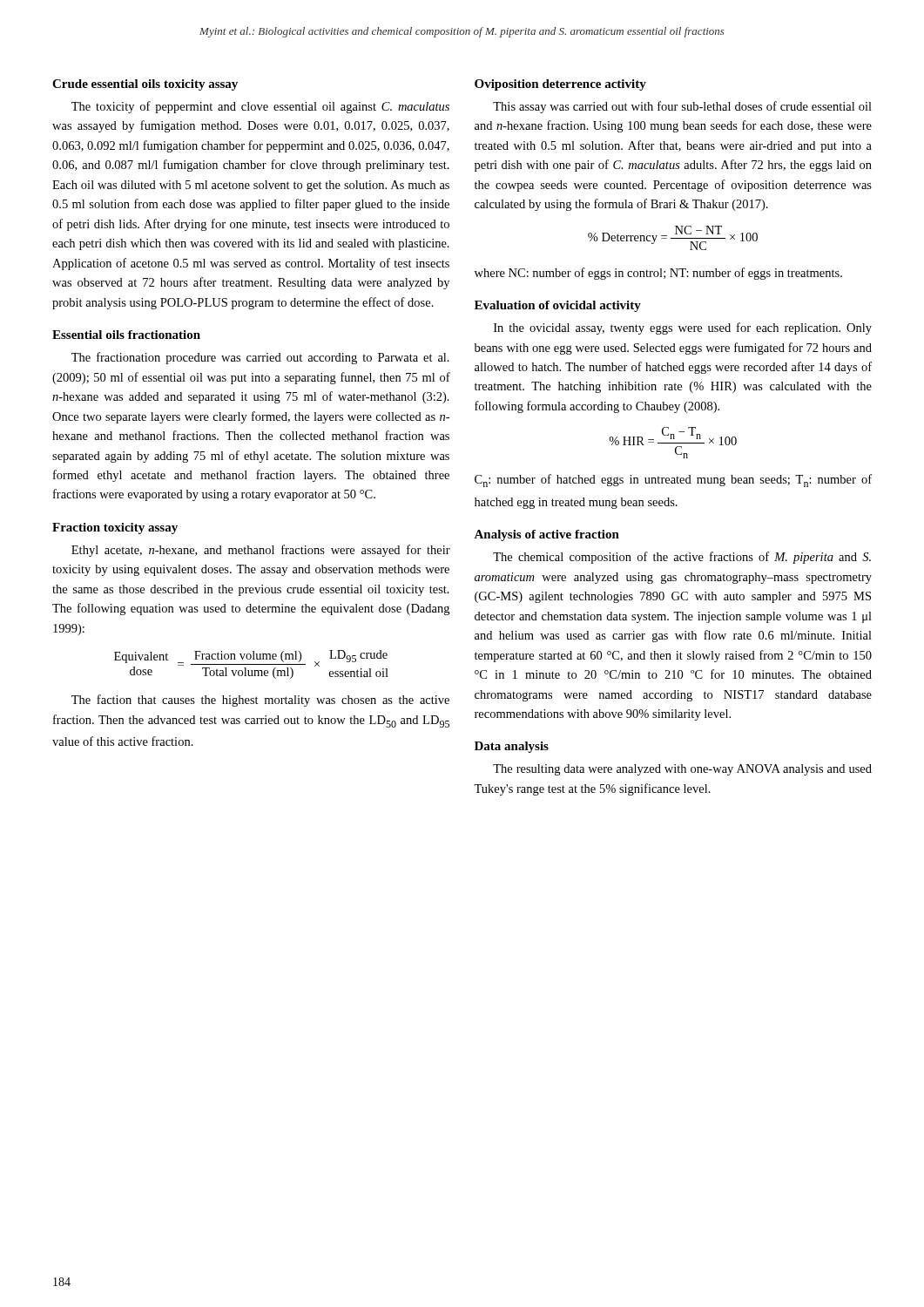Click on the text starting "Ethyl acetate, n-hexane, and methanol"
This screenshot has height=1307, width=924.
[251, 589]
